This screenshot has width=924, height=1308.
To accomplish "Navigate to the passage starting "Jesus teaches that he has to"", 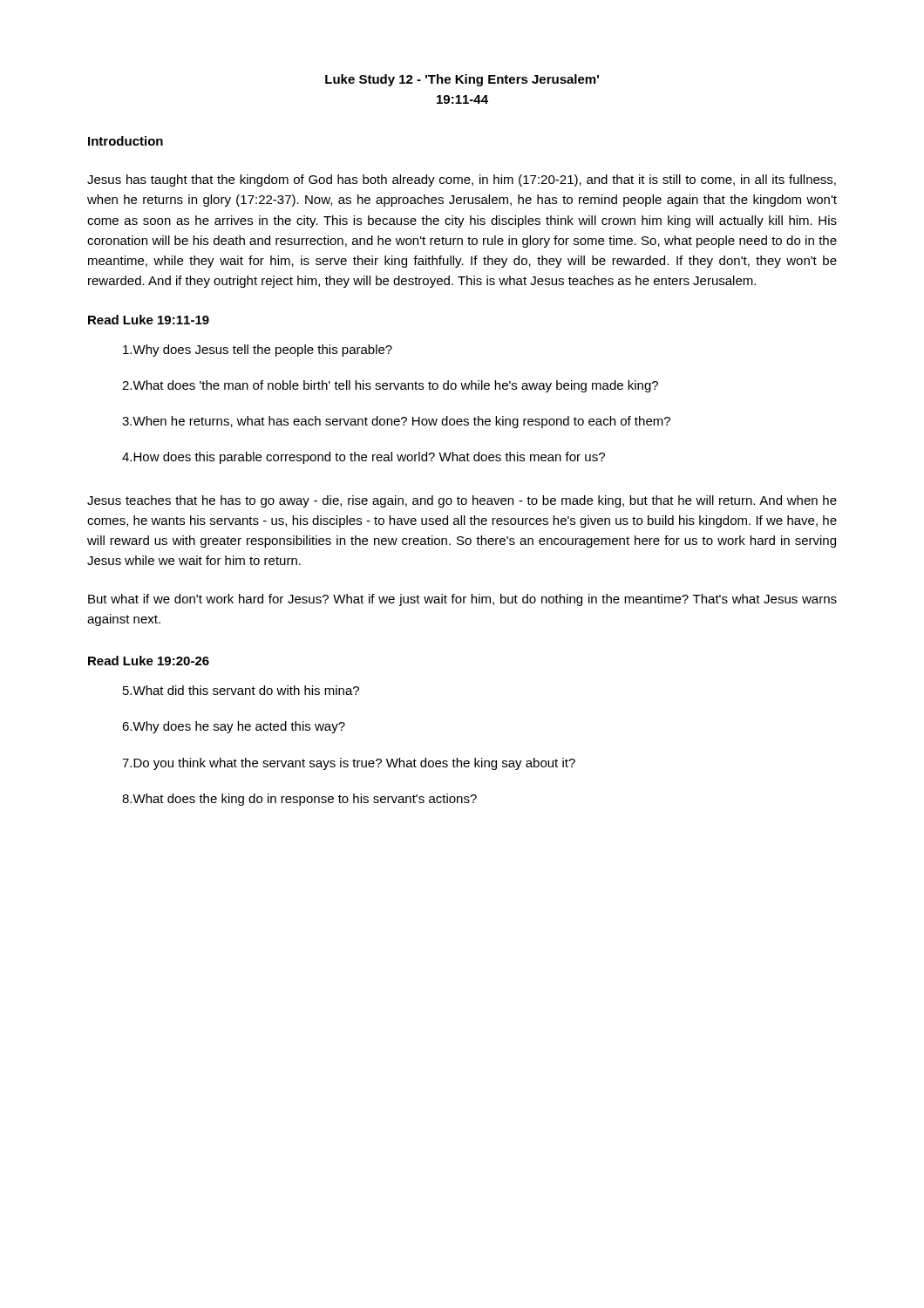I will point(462,530).
